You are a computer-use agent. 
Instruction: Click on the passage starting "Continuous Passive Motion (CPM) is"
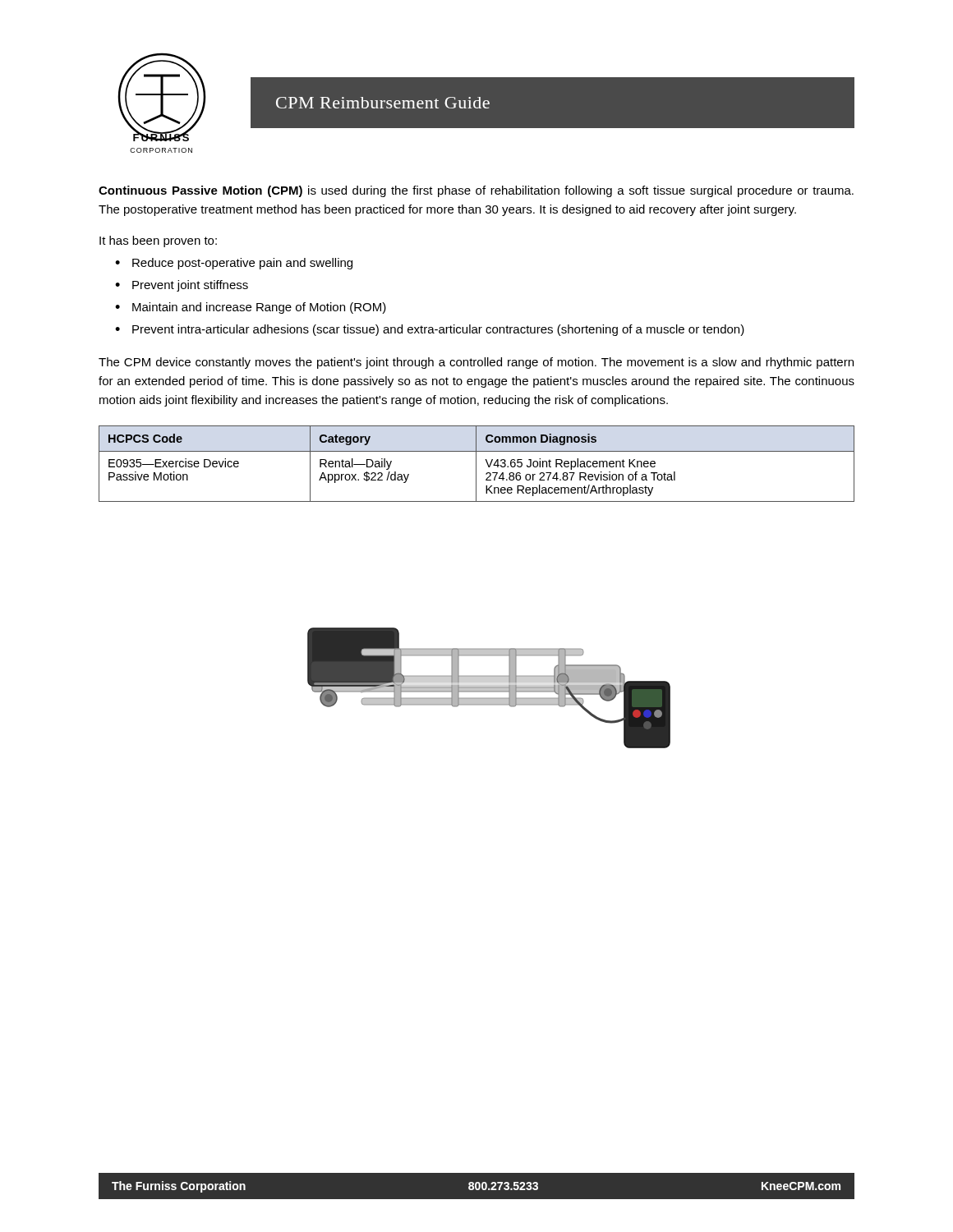pos(476,200)
